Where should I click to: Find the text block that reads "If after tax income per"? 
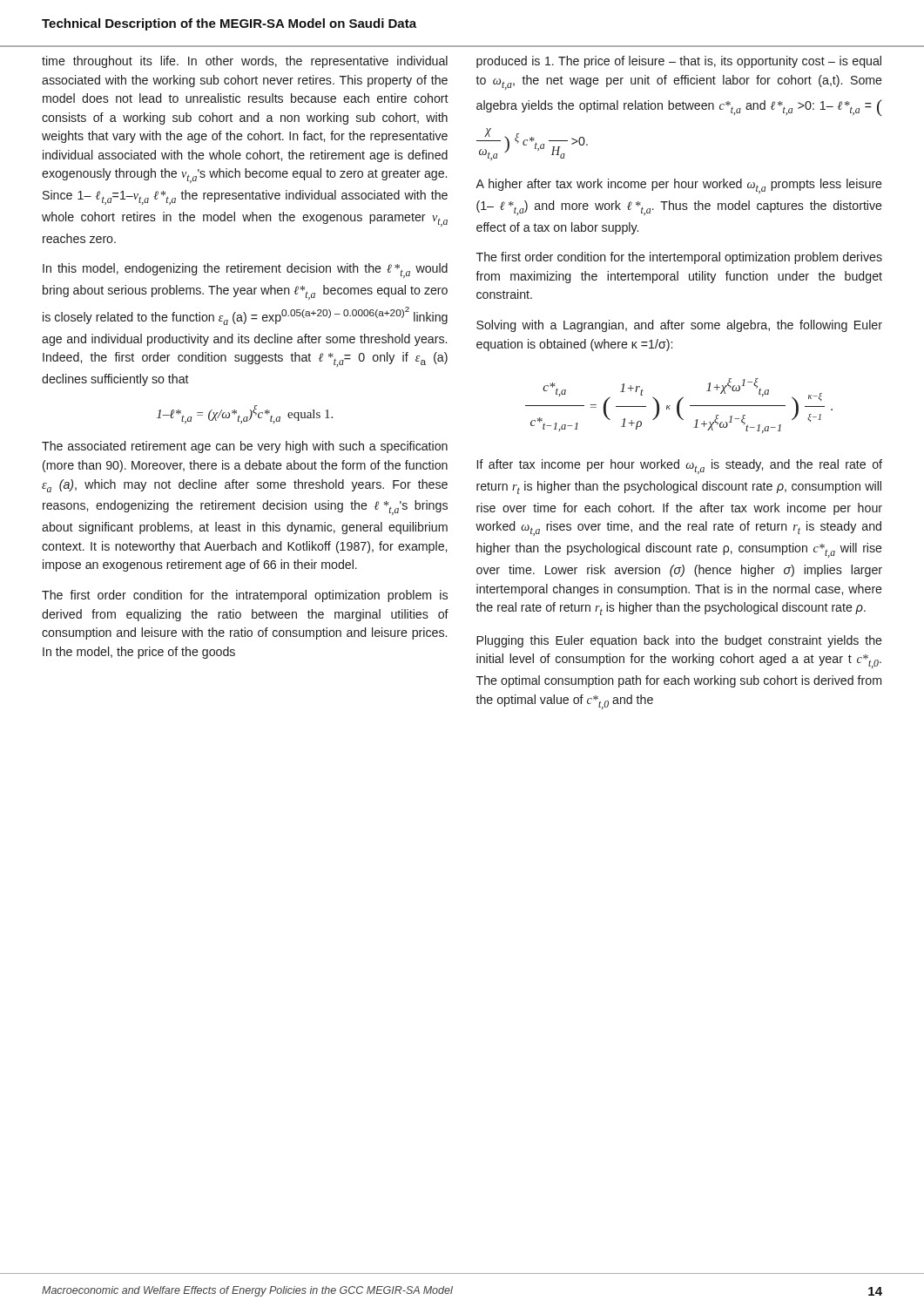(x=679, y=538)
